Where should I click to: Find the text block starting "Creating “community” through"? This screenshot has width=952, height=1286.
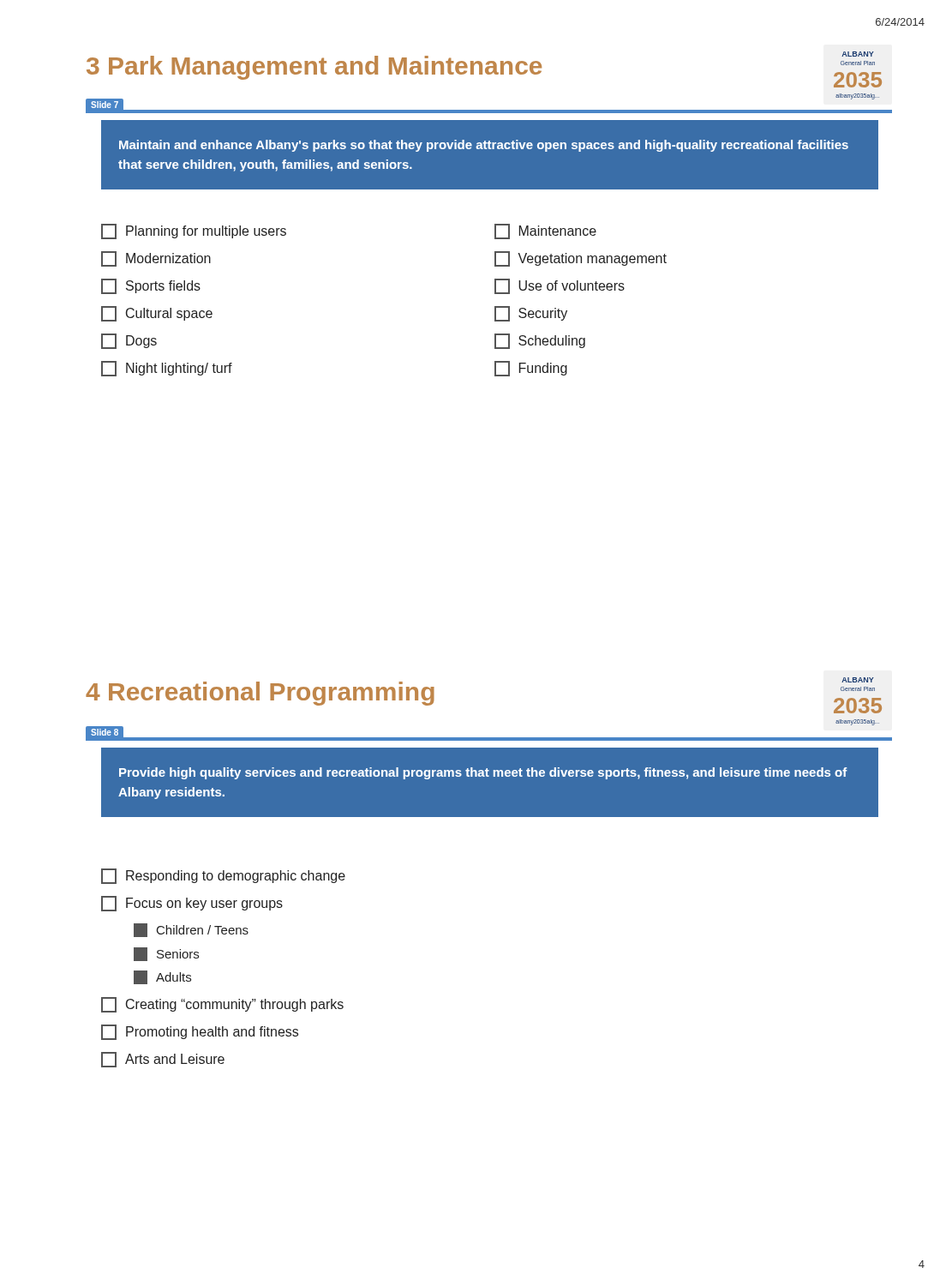point(222,1004)
